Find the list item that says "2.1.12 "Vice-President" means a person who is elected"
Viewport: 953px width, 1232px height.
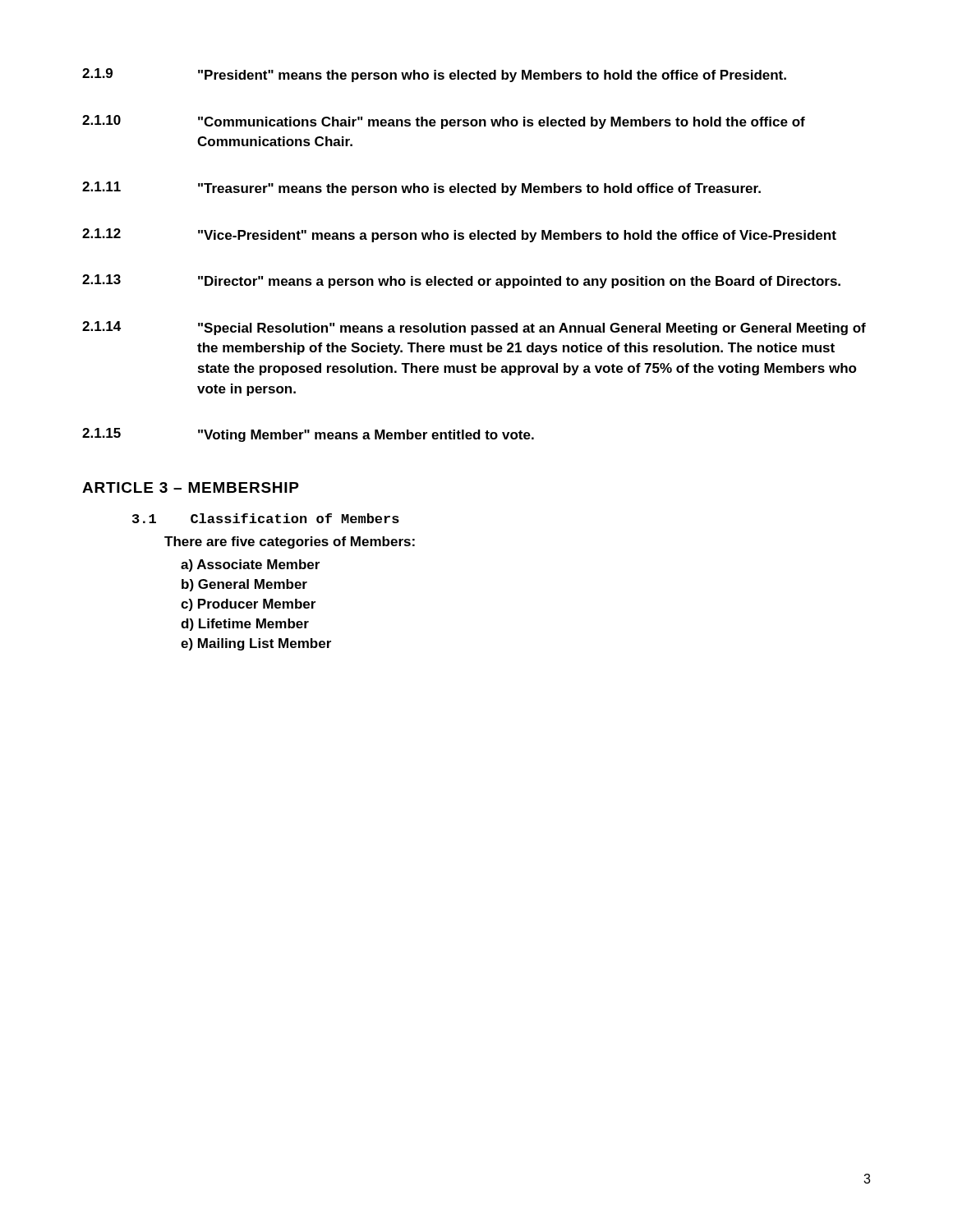[x=459, y=236]
